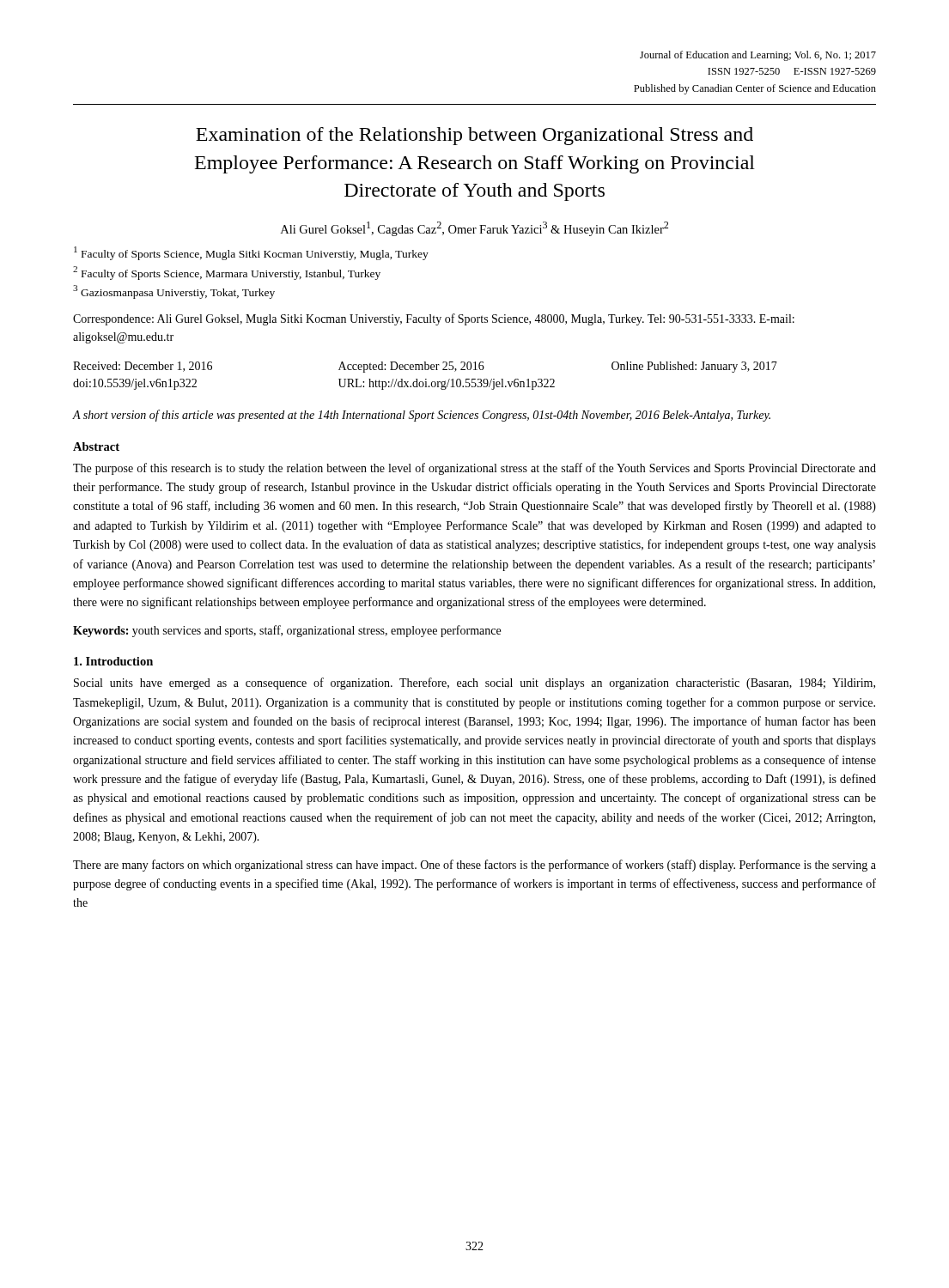Point to the passage starting "Ali Gurel Goksel1, Cagdas"
Screen dimensions: 1288x949
(474, 228)
